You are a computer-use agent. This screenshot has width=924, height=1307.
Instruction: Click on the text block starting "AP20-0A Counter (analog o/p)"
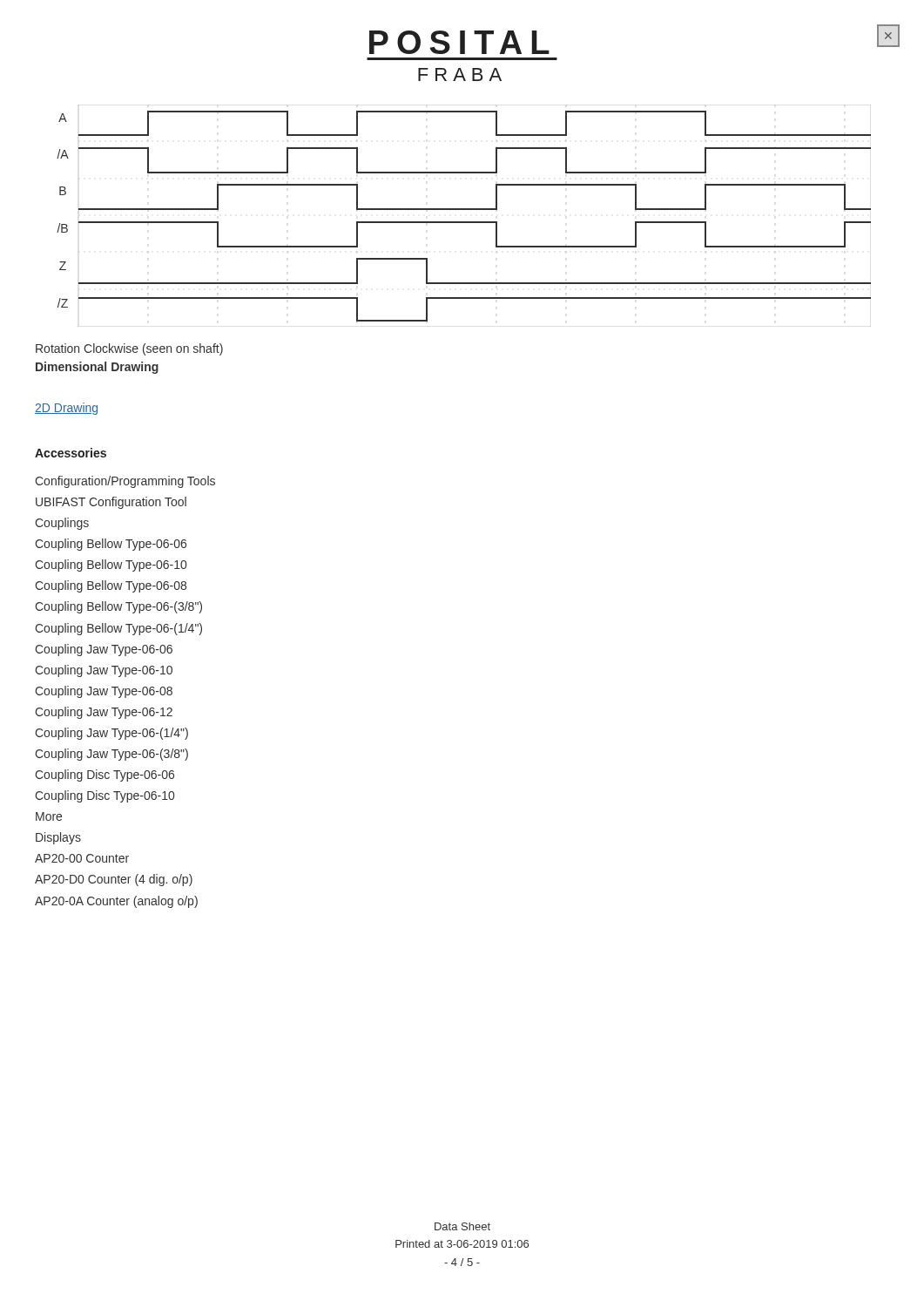(x=117, y=901)
